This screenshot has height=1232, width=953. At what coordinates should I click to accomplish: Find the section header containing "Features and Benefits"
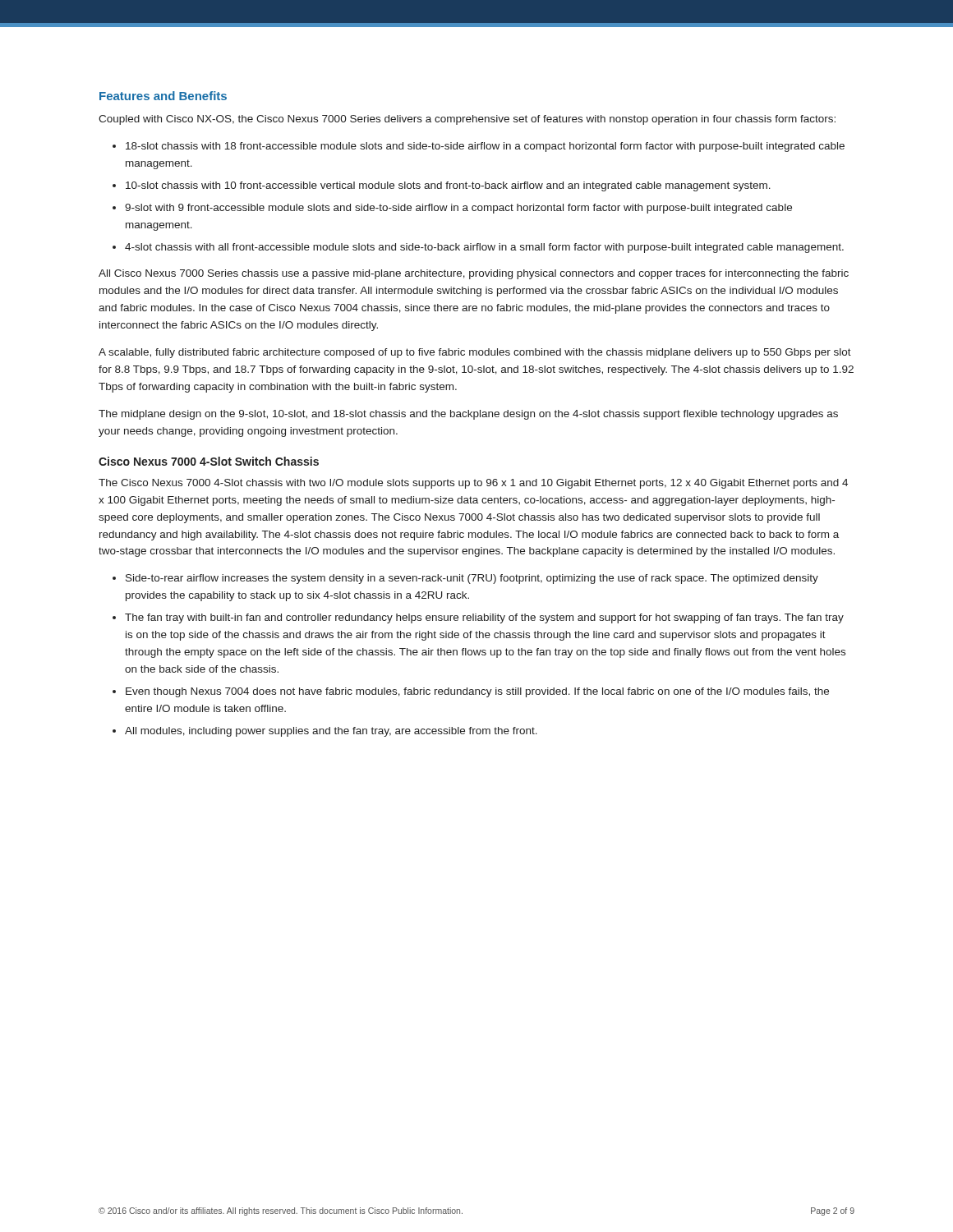tap(163, 96)
